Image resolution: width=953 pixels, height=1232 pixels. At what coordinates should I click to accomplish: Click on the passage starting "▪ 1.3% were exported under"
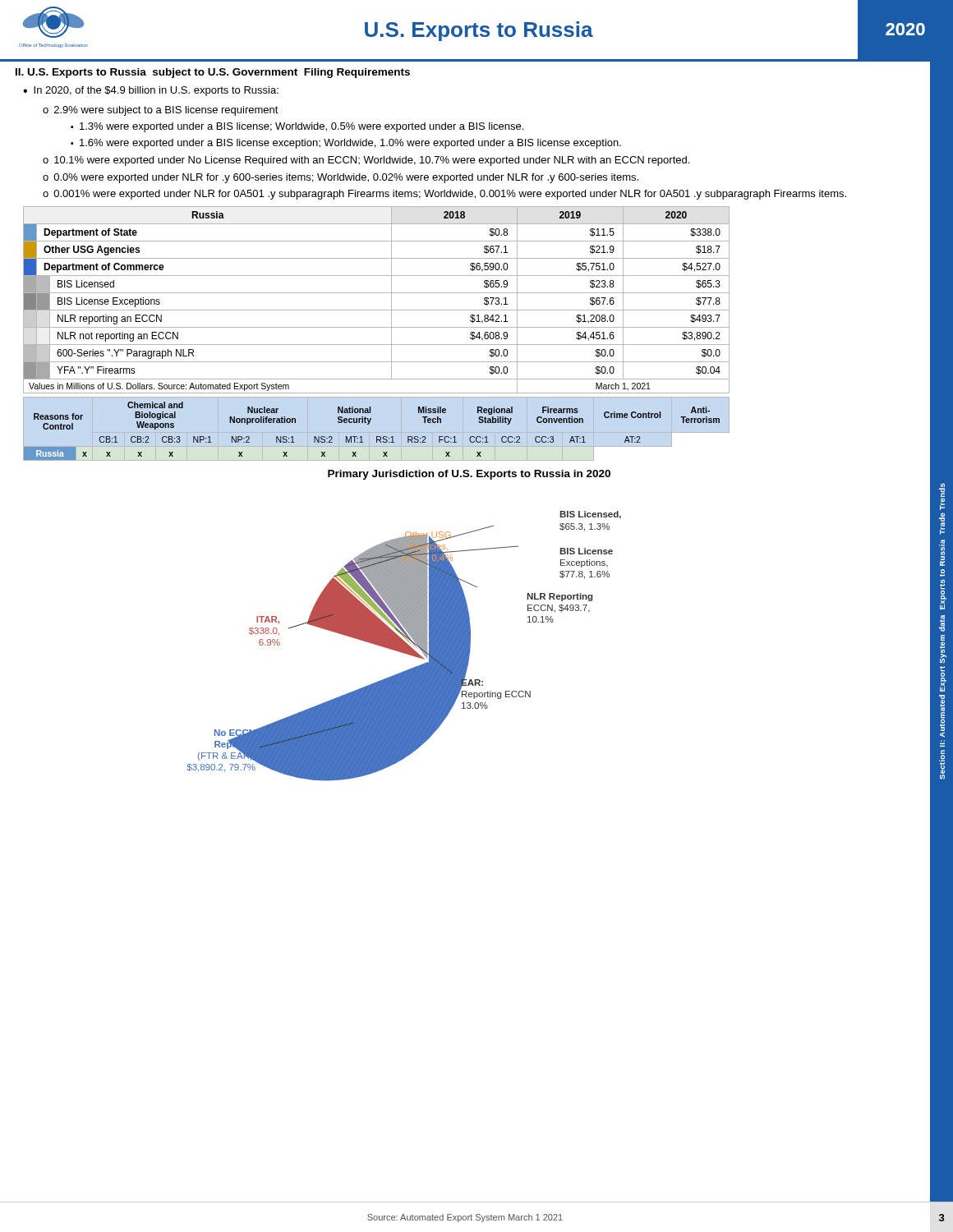pos(298,127)
